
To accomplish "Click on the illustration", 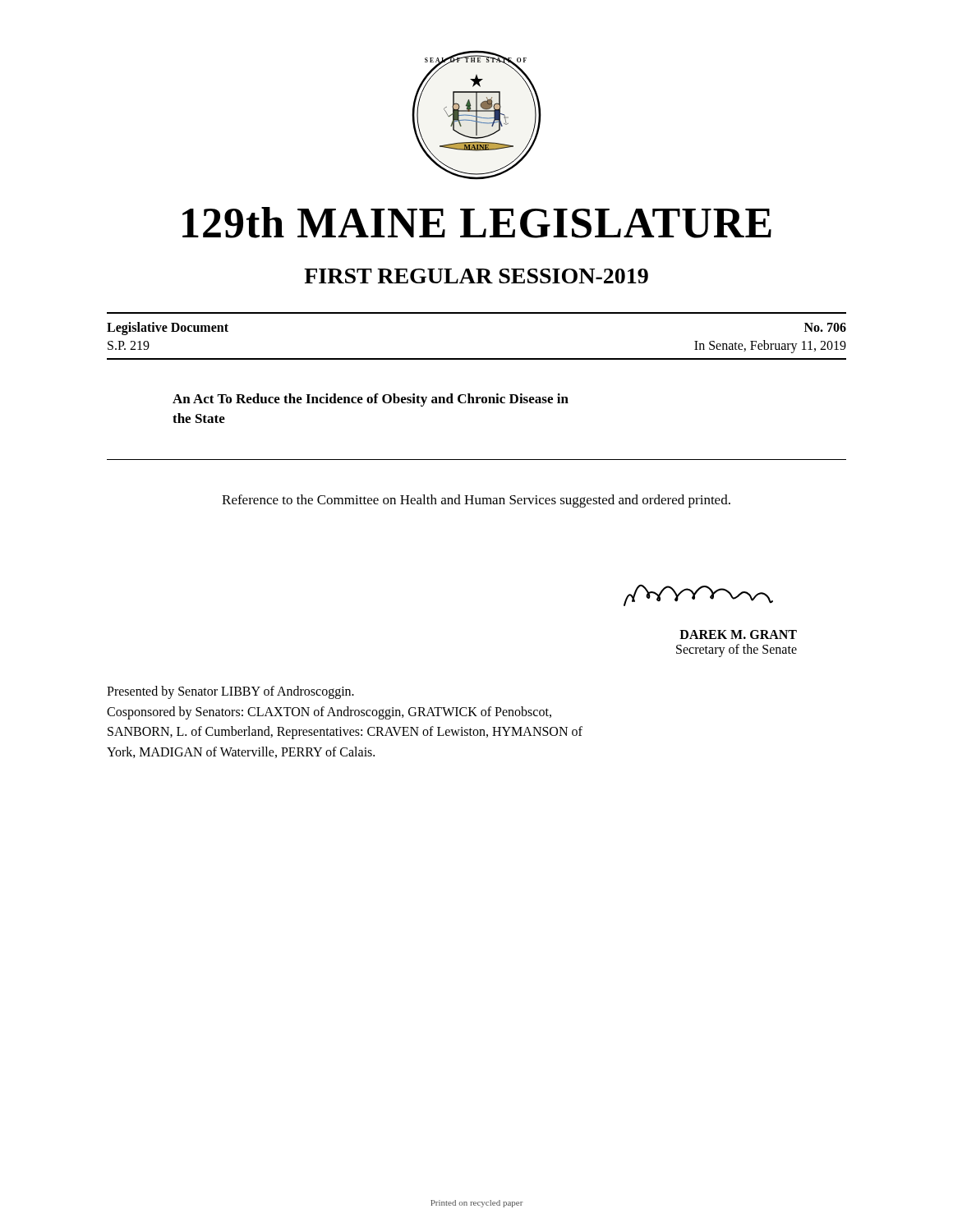I will 452,590.
